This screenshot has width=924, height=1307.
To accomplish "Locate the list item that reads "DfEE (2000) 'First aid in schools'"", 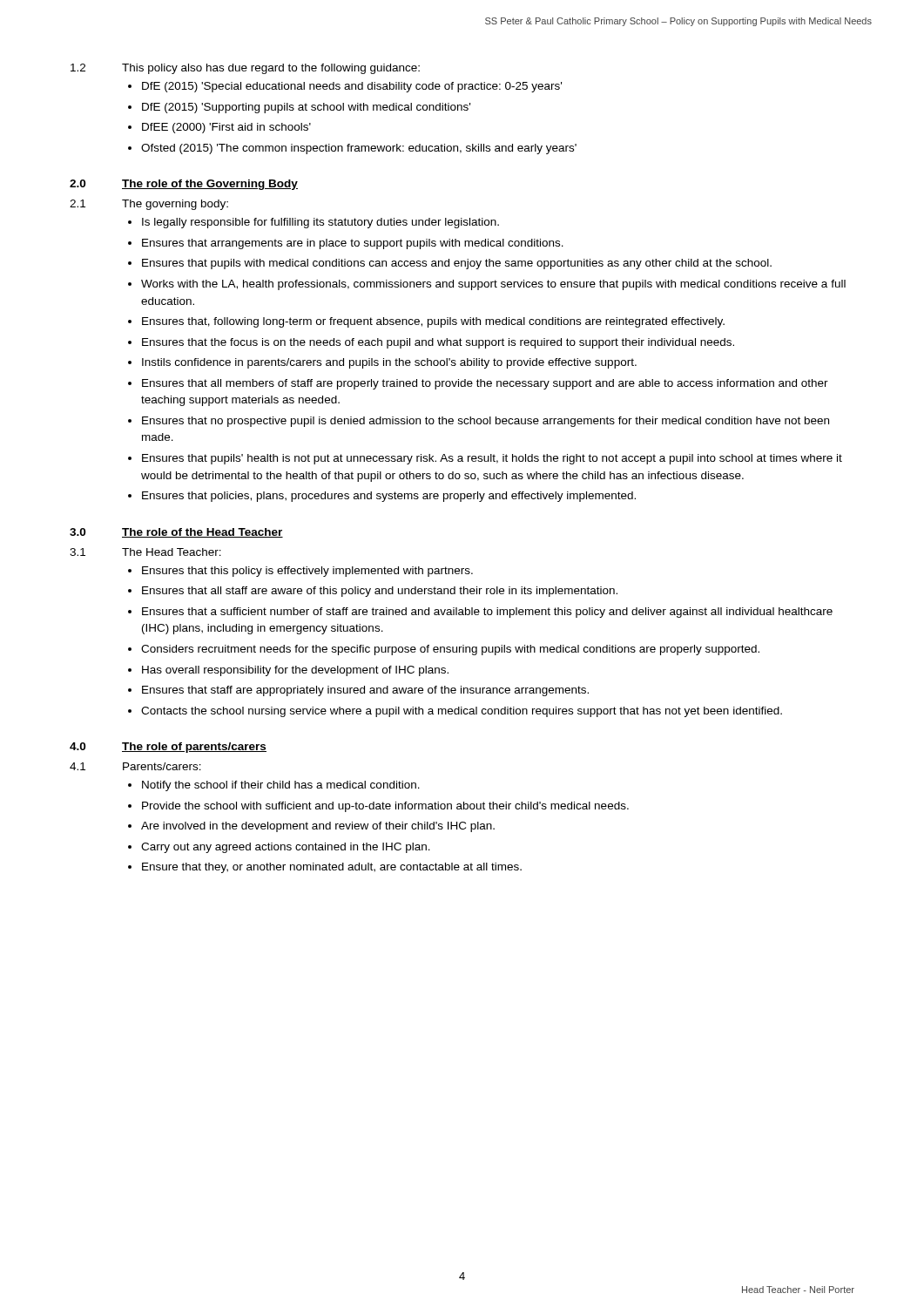I will (x=226, y=127).
